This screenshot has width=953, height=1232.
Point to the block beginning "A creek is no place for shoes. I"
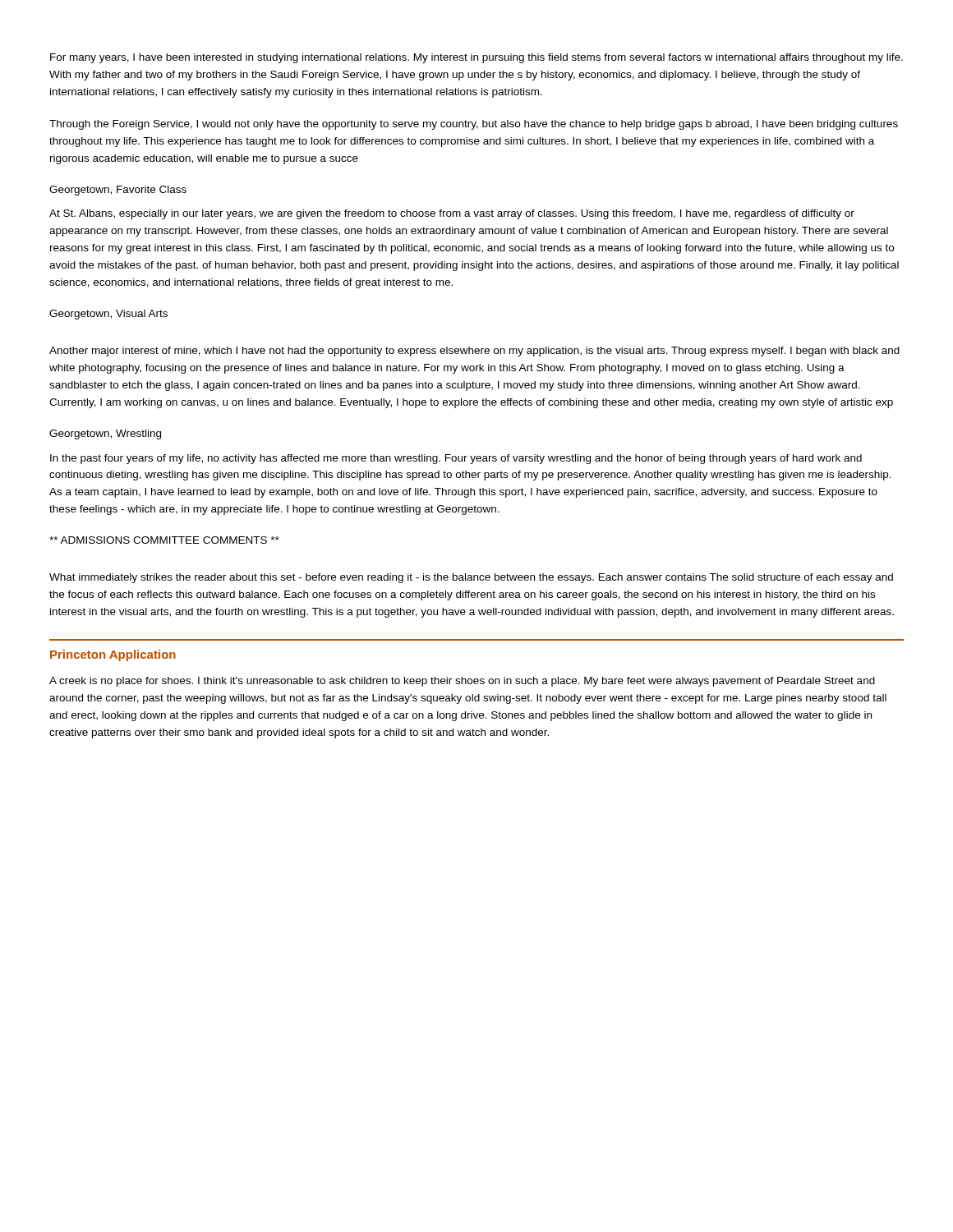468,706
